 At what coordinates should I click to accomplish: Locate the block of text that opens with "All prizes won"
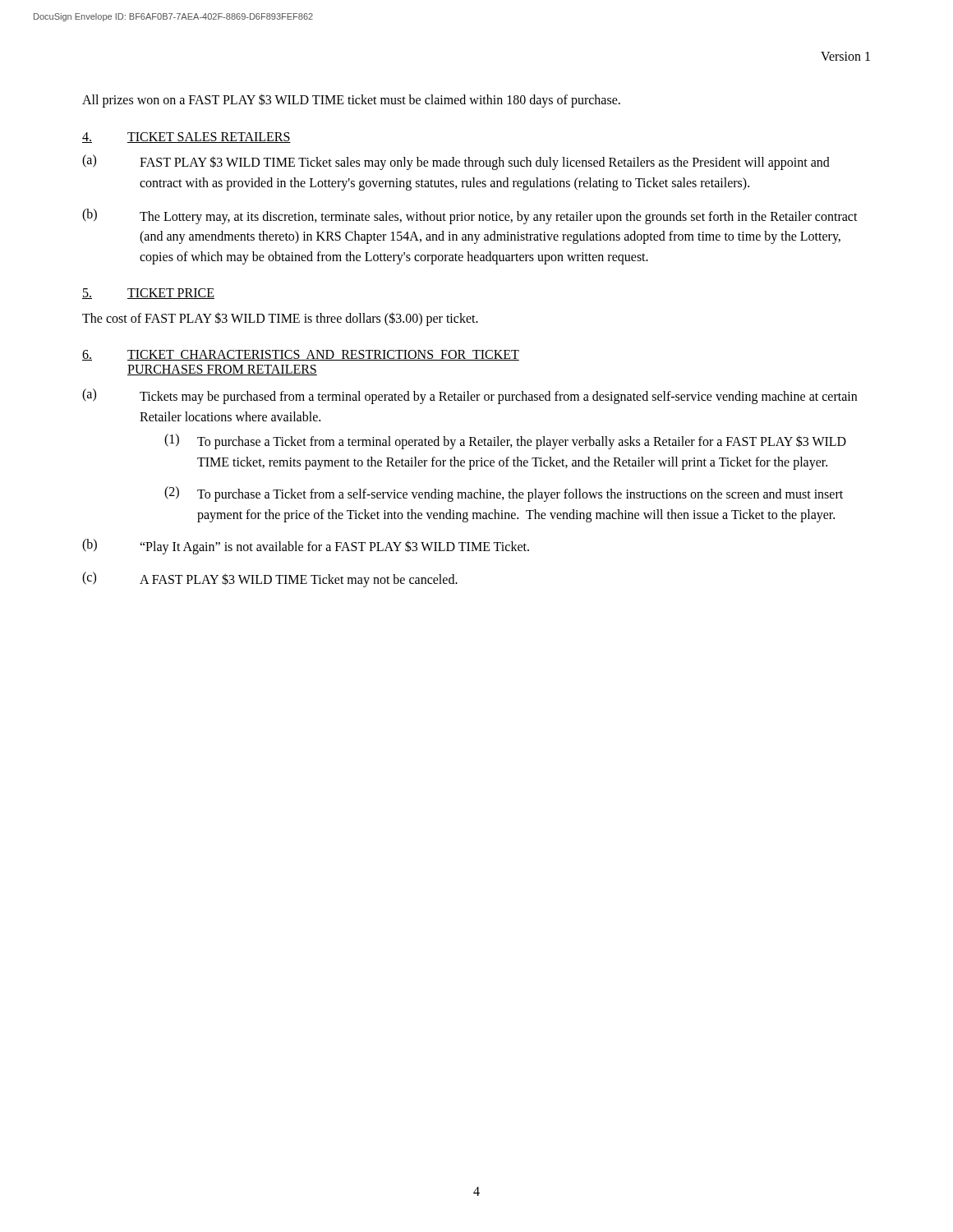coord(352,100)
